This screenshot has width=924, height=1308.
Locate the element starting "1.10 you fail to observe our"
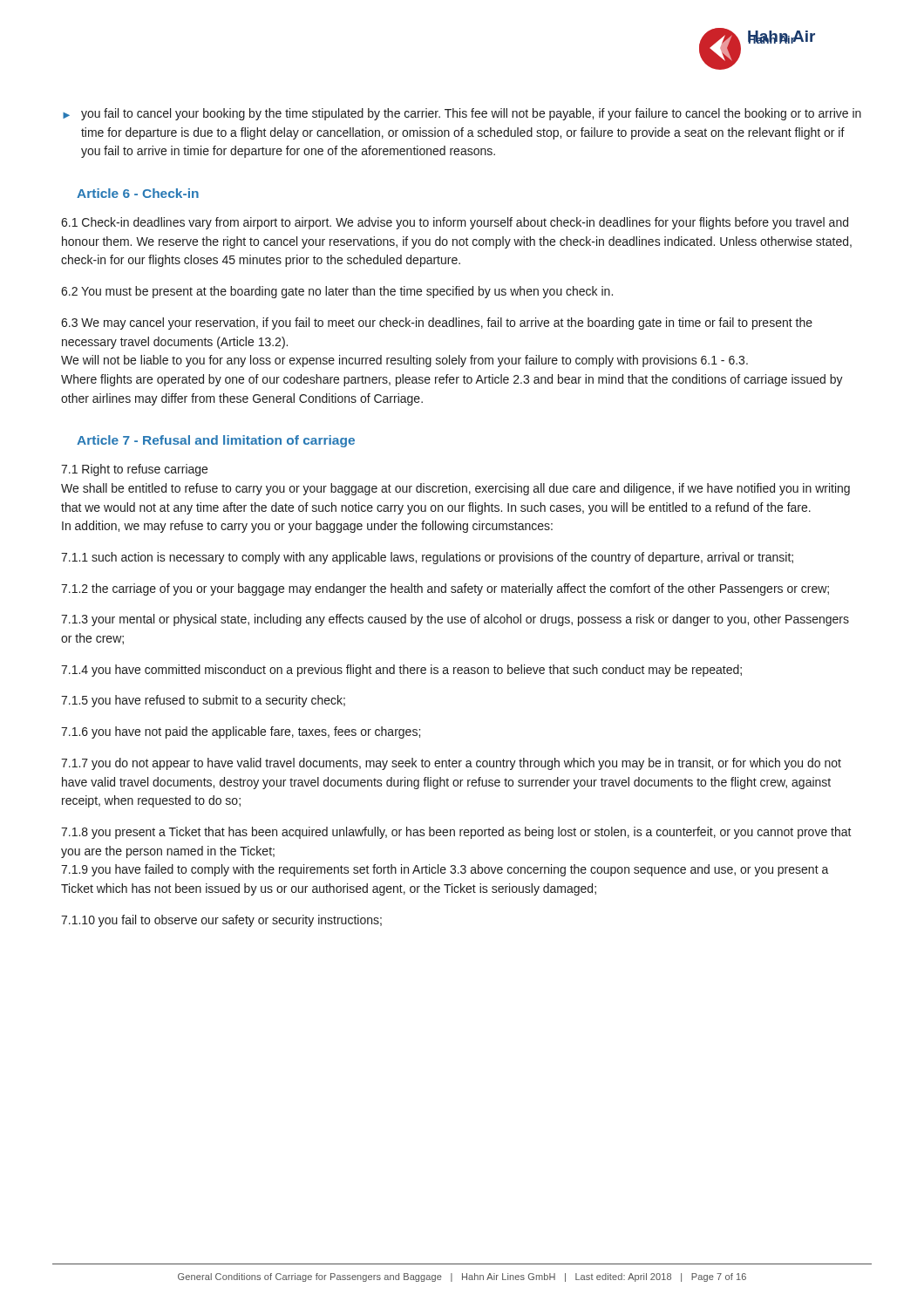tap(222, 920)
